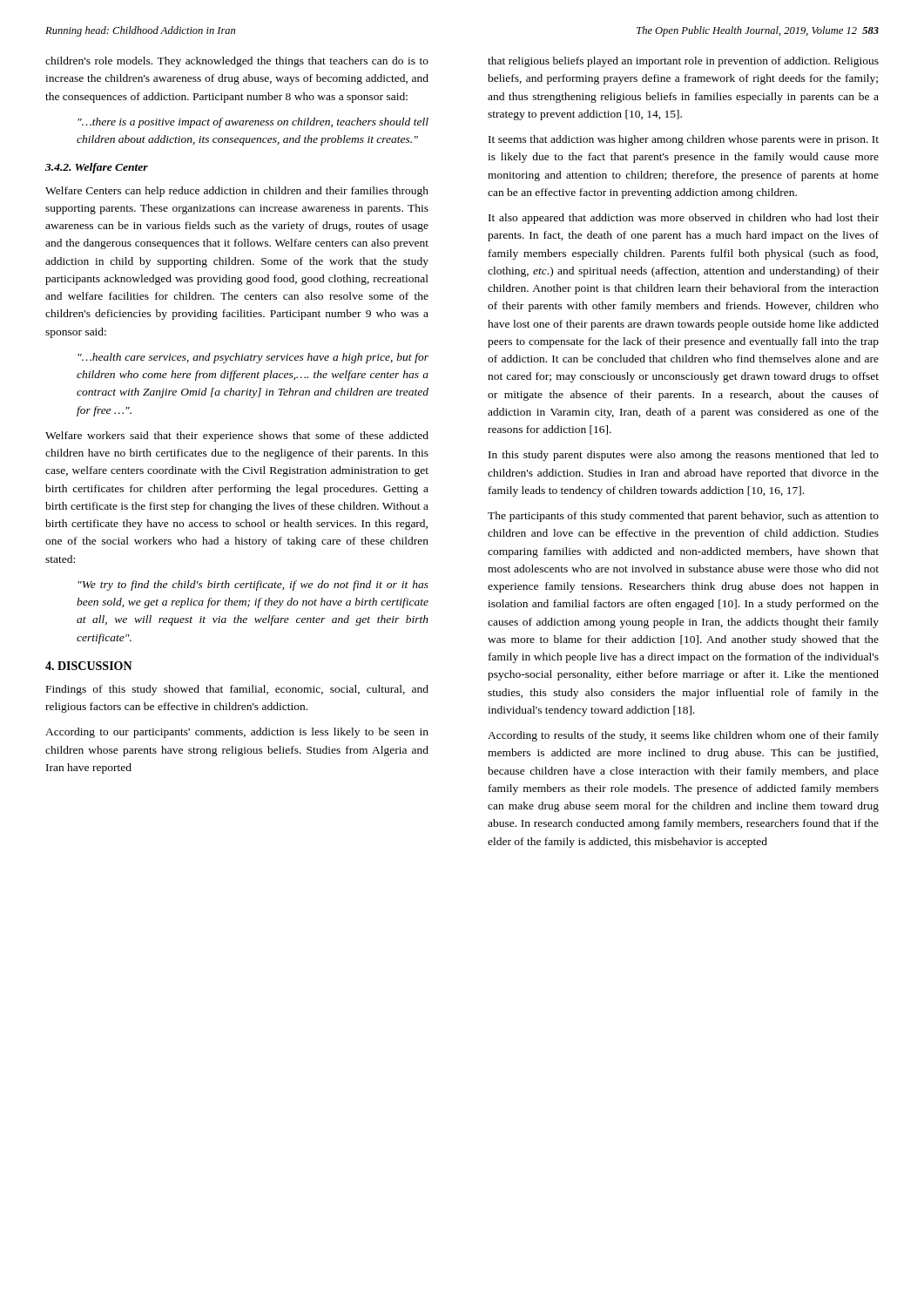Point to the text block starting "It seems that addiction was higher among"

tap(683, 166)
